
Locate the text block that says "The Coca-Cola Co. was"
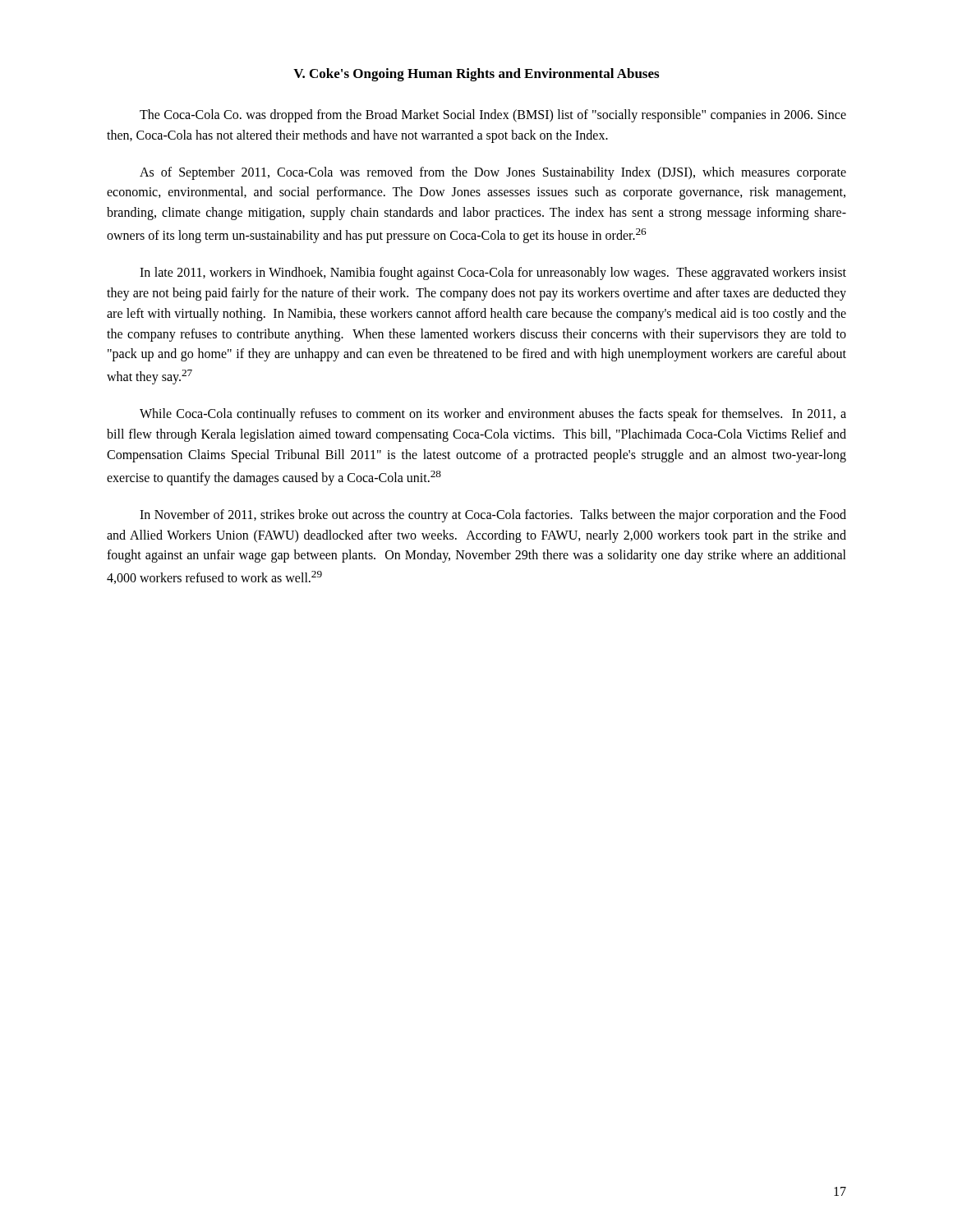[x=476, y=125]
